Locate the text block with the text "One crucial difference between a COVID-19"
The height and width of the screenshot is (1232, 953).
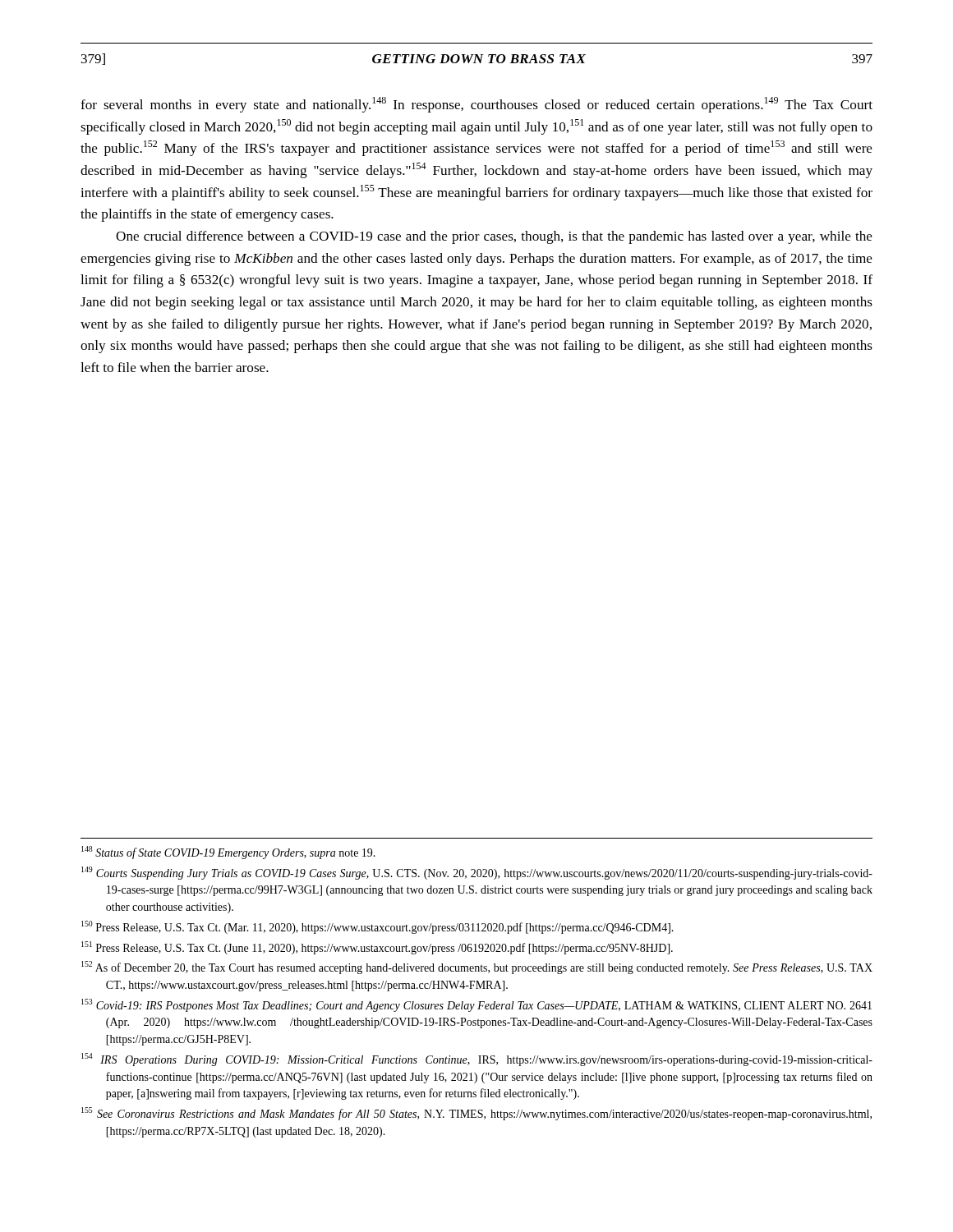pos(476,302)
